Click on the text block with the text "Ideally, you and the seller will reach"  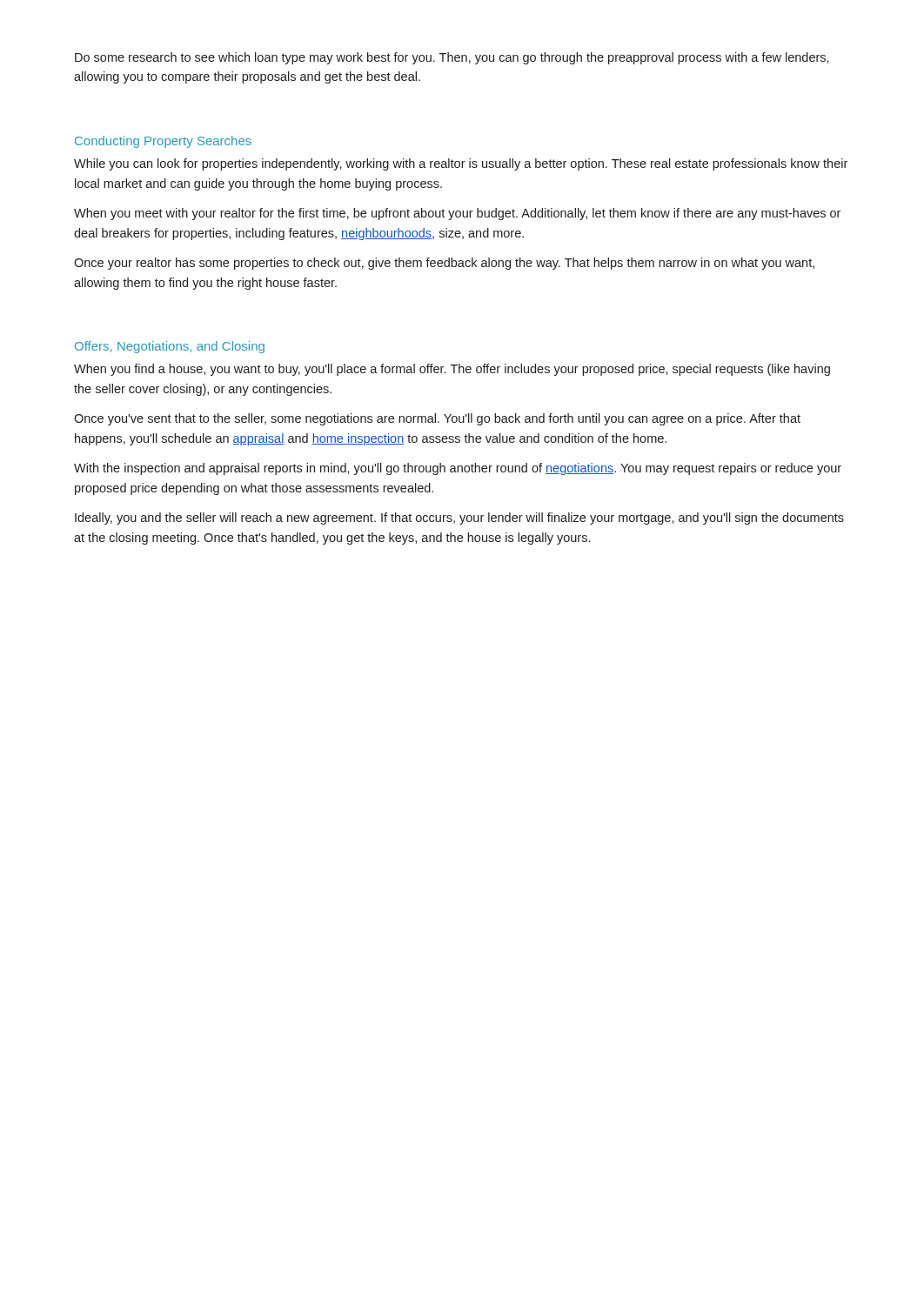click(x=462, y=528)
